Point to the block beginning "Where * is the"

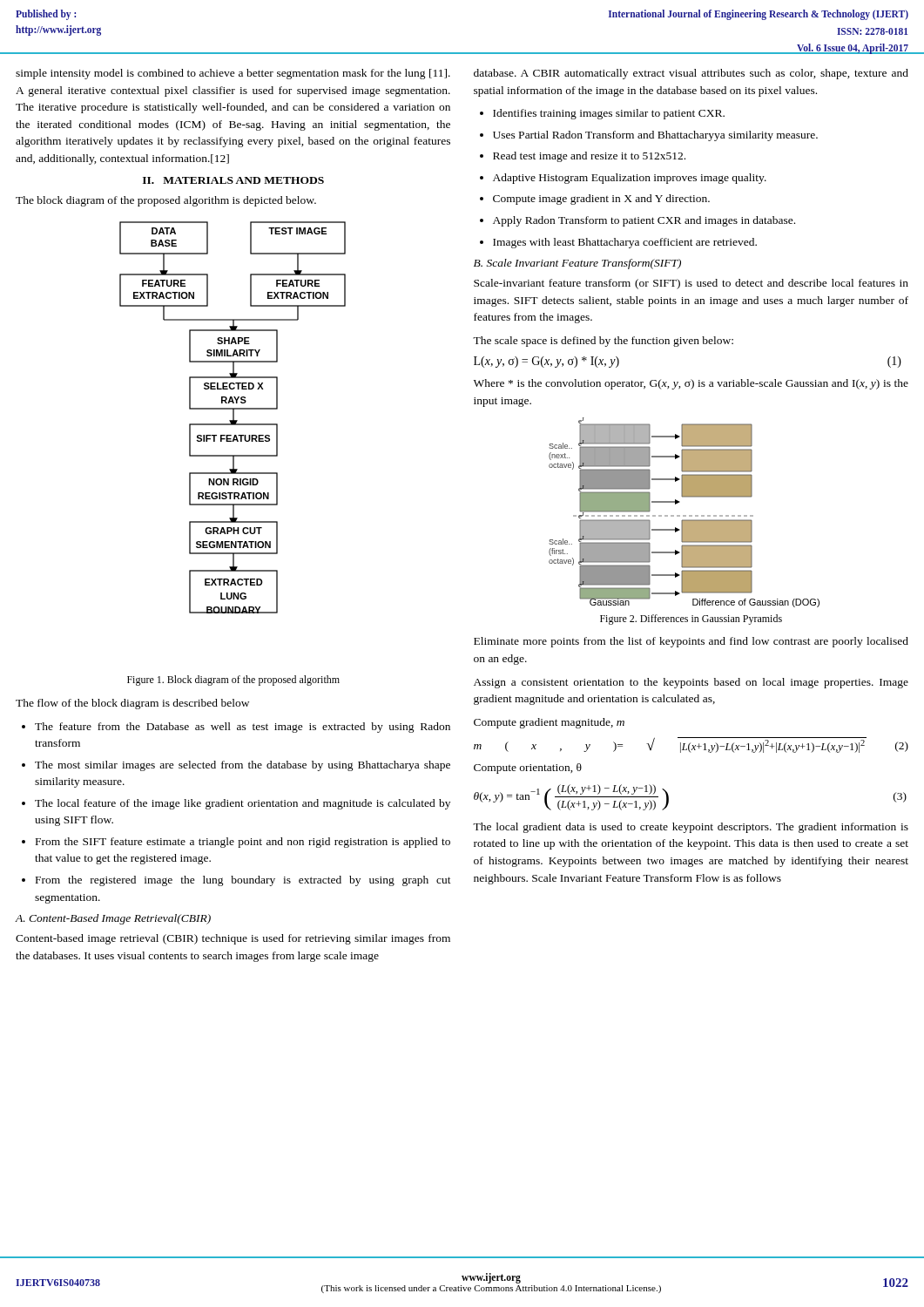[x=691, y=392]
